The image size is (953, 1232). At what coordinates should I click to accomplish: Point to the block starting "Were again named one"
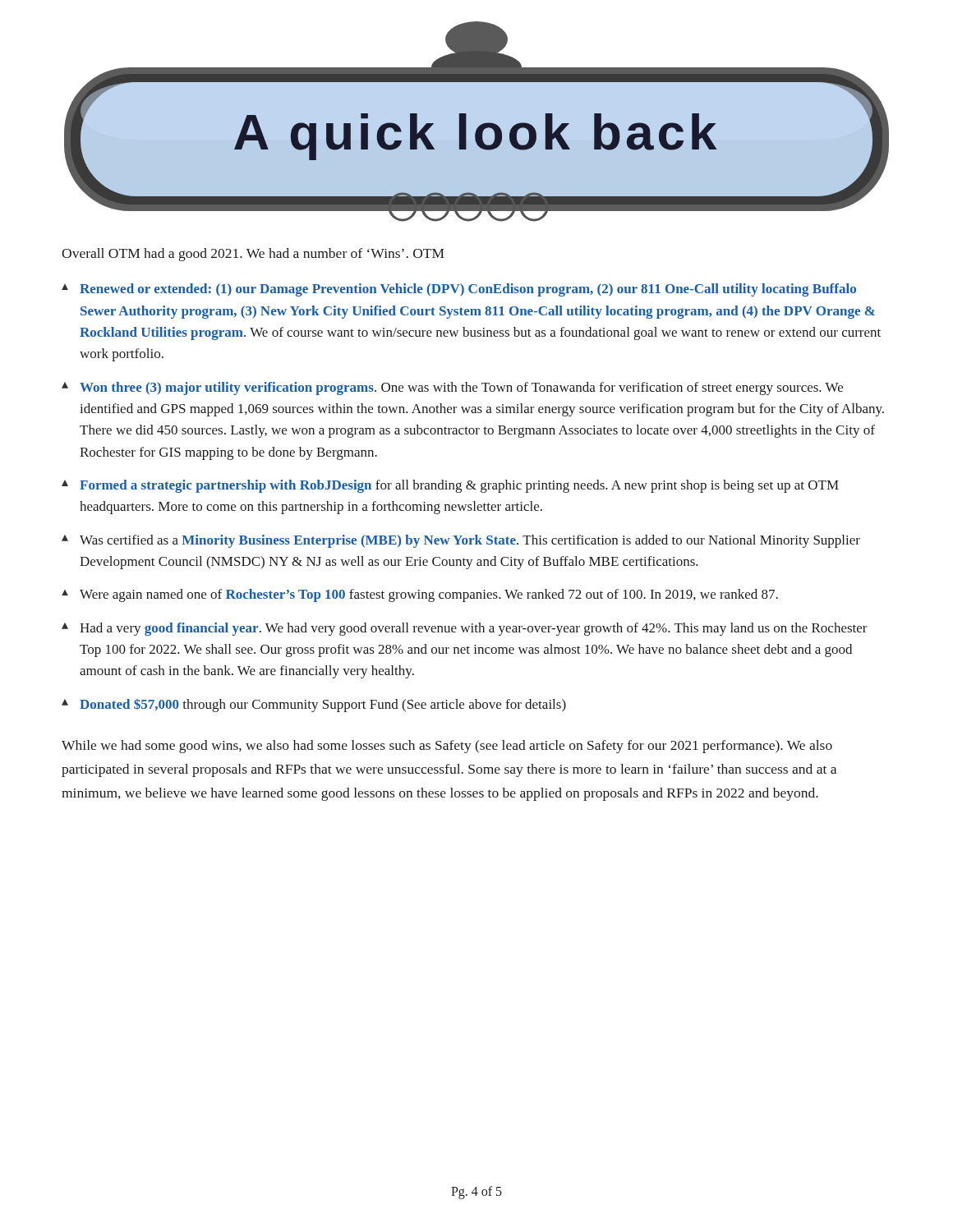476,595
